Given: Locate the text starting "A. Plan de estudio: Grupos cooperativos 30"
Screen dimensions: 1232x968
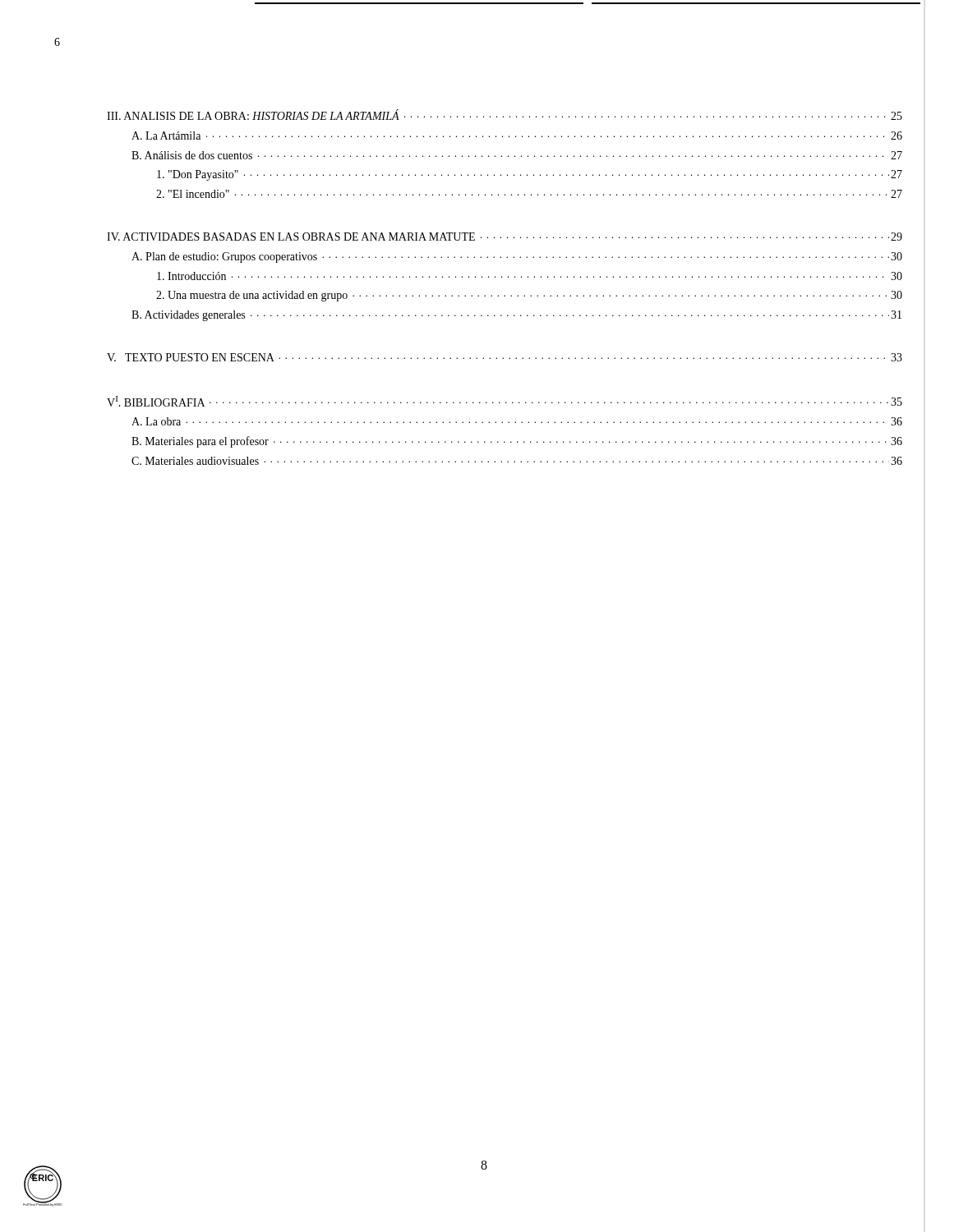Looking at the screenshot, I should pyautogui.click(x=517, y=257).
